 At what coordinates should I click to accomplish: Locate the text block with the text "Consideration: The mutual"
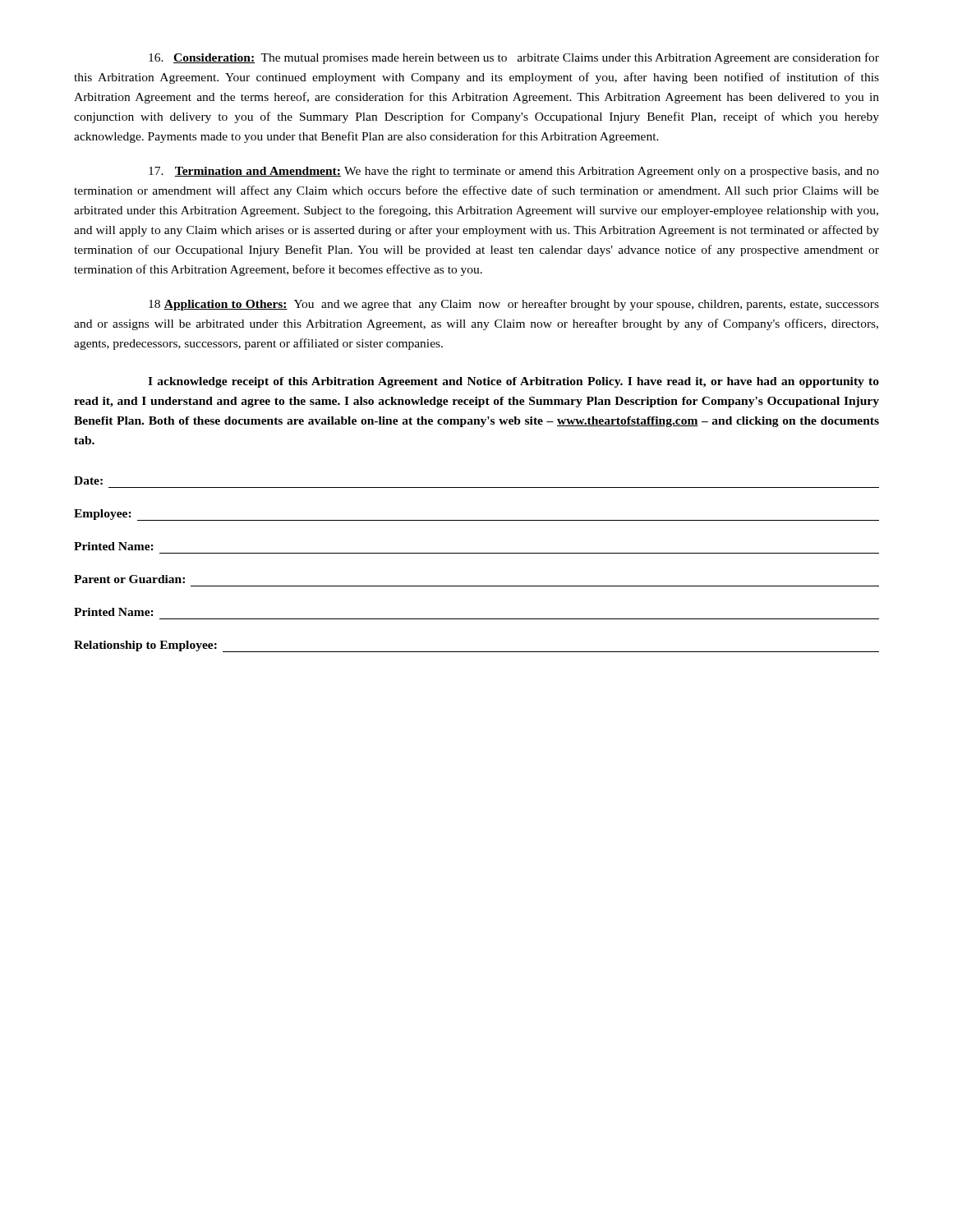point(476,97)
